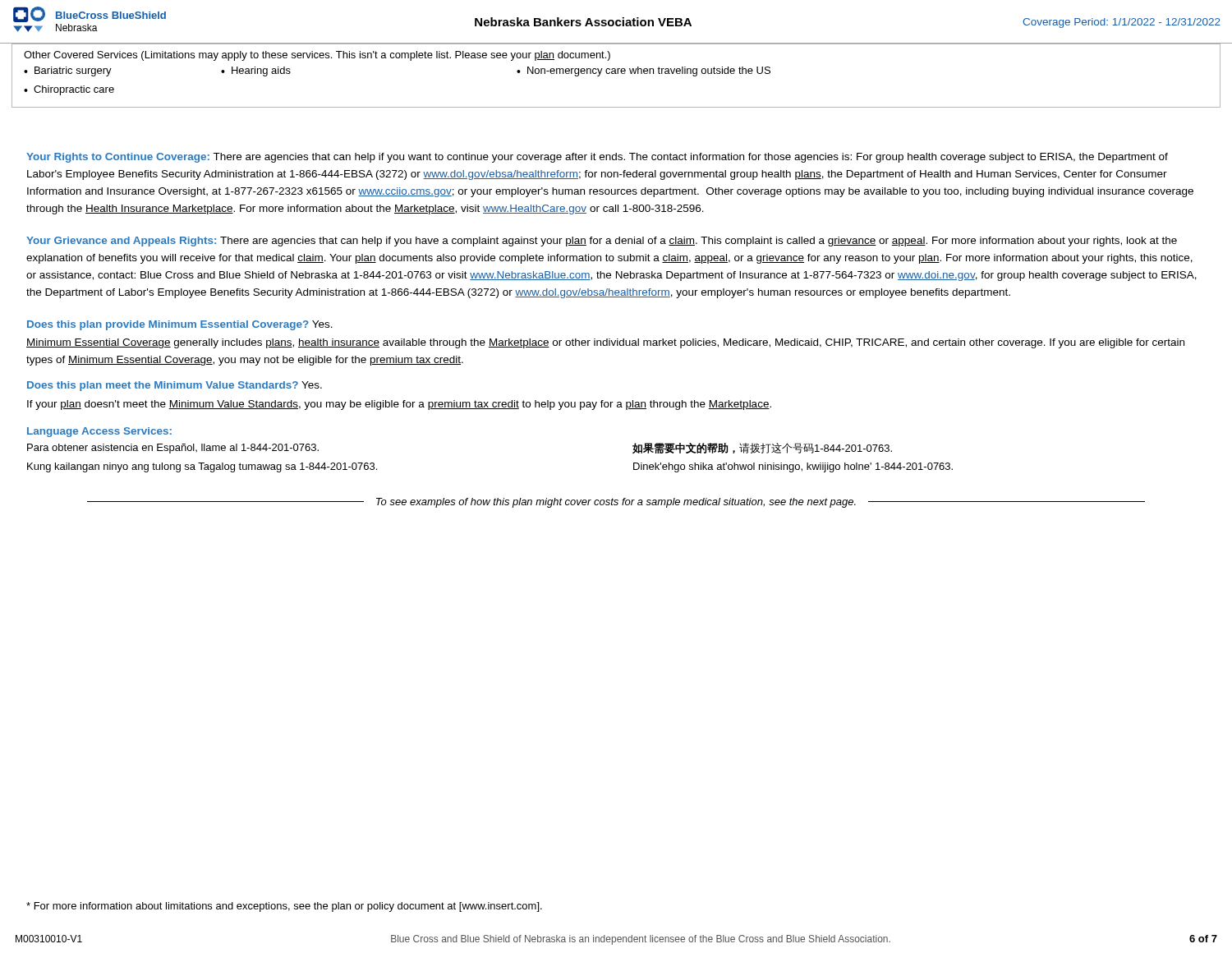Find the table that mentions "Other Covered Services"
This screenshot has height=953, width=1232.
click(x=616, y=76)
